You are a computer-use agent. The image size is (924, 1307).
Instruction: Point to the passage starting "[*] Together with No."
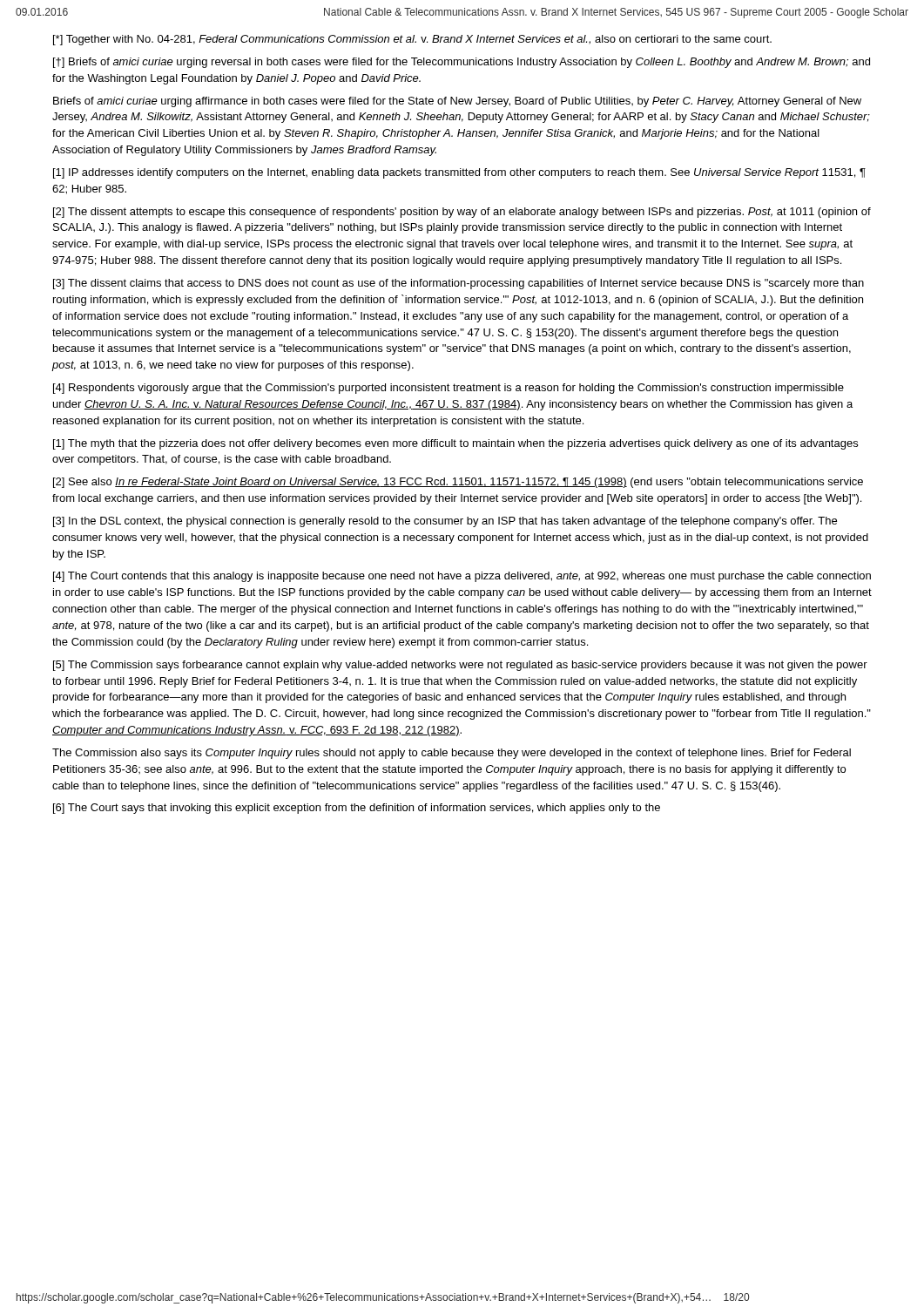[x=412, y=39]
